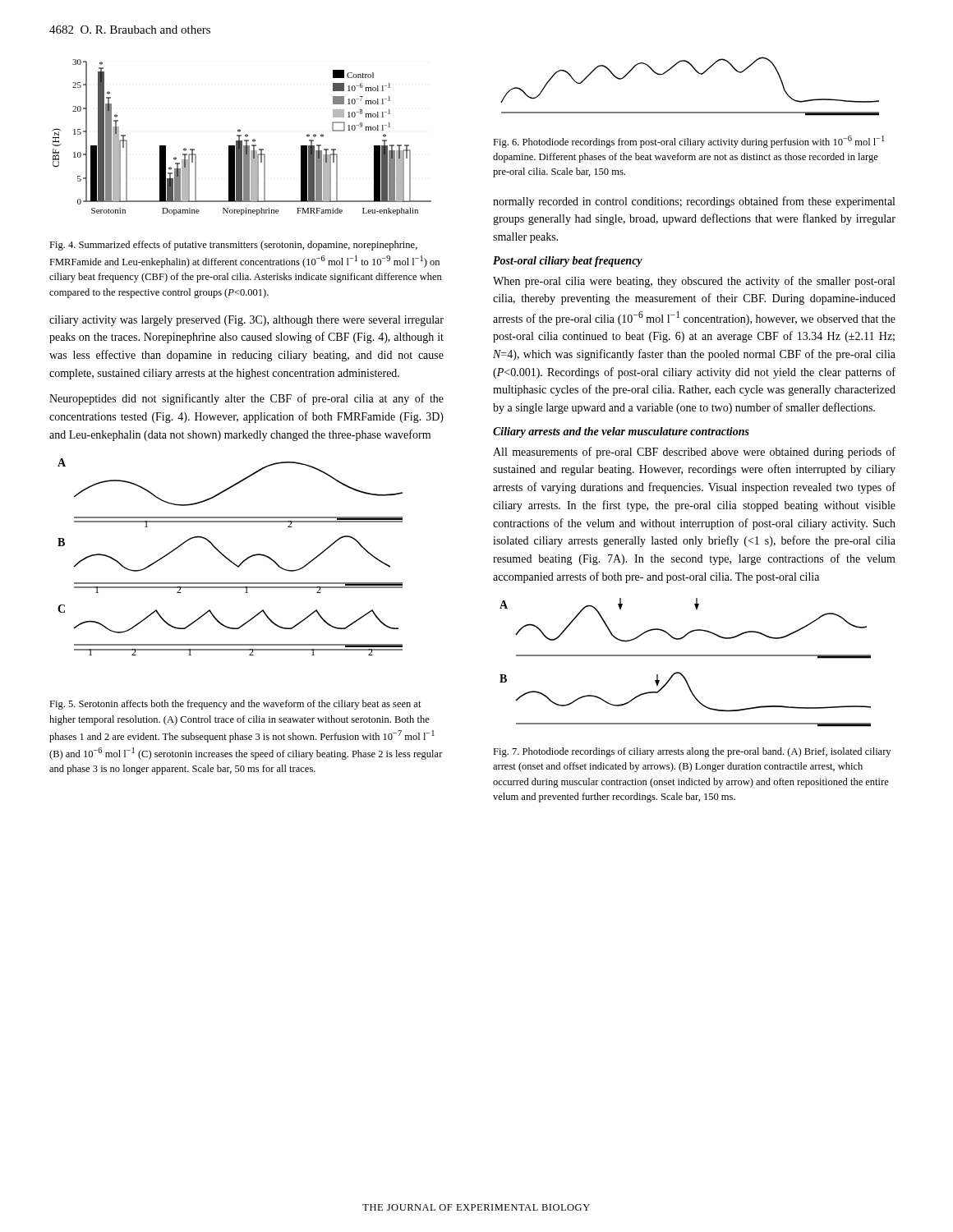Click the caption that begins "Fig. 7. Photodiode recordings"
The height and width of the screenshot is (1232, 953).
pos(692,774)
